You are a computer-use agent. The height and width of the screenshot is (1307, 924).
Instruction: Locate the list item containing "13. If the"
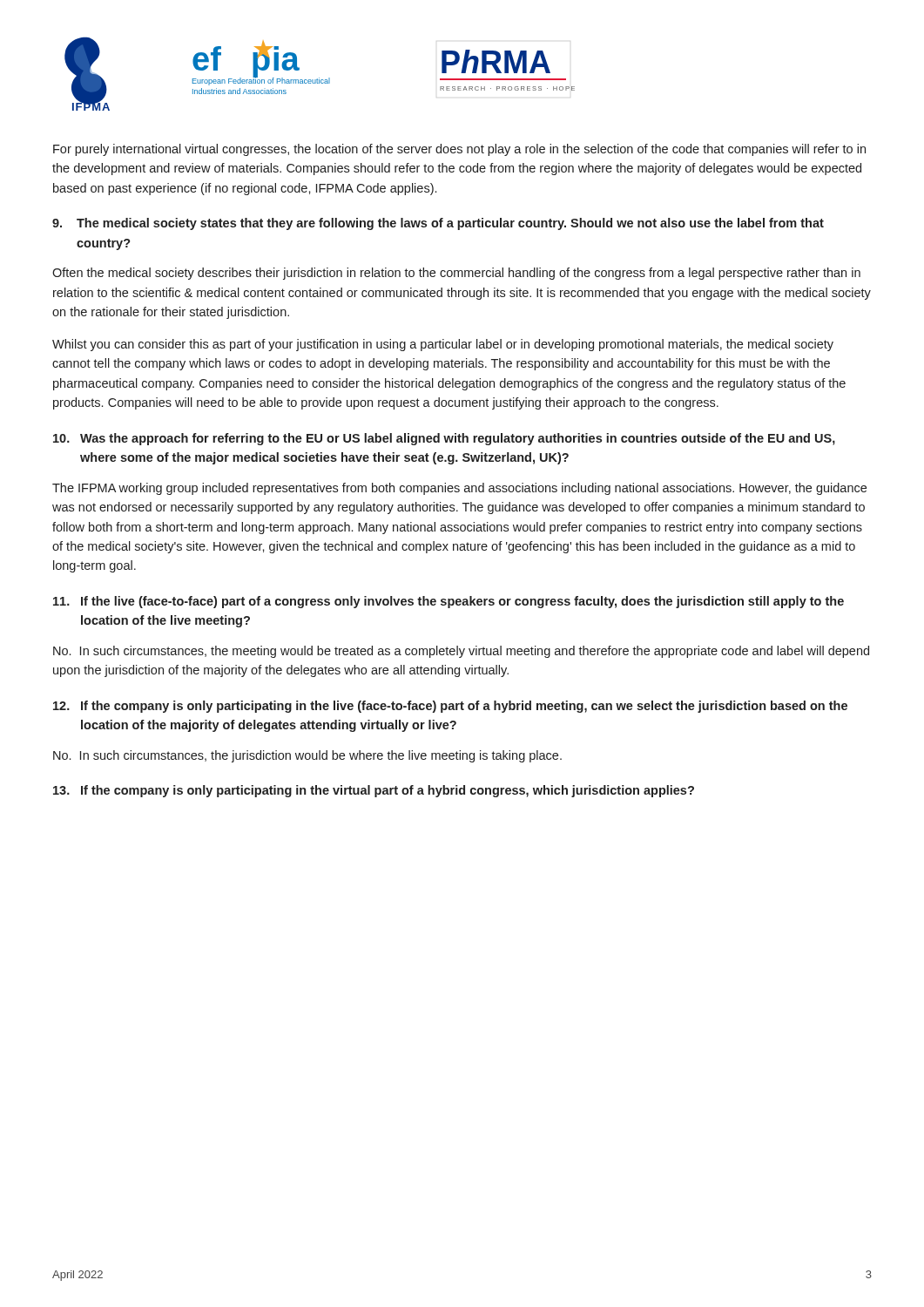tap(374, 791)
